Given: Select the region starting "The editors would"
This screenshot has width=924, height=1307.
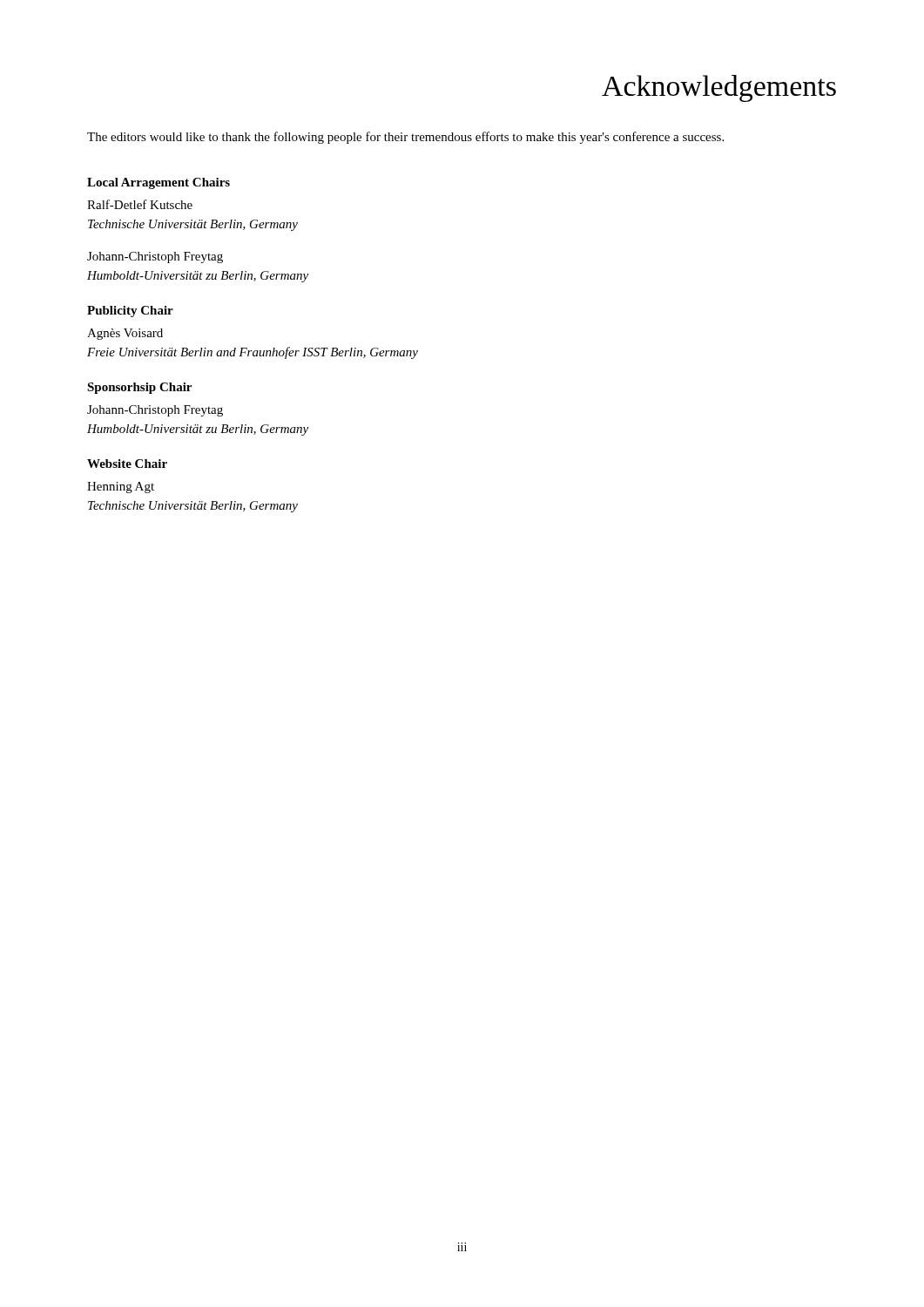Looking at the screenshot, I should 406,137.
